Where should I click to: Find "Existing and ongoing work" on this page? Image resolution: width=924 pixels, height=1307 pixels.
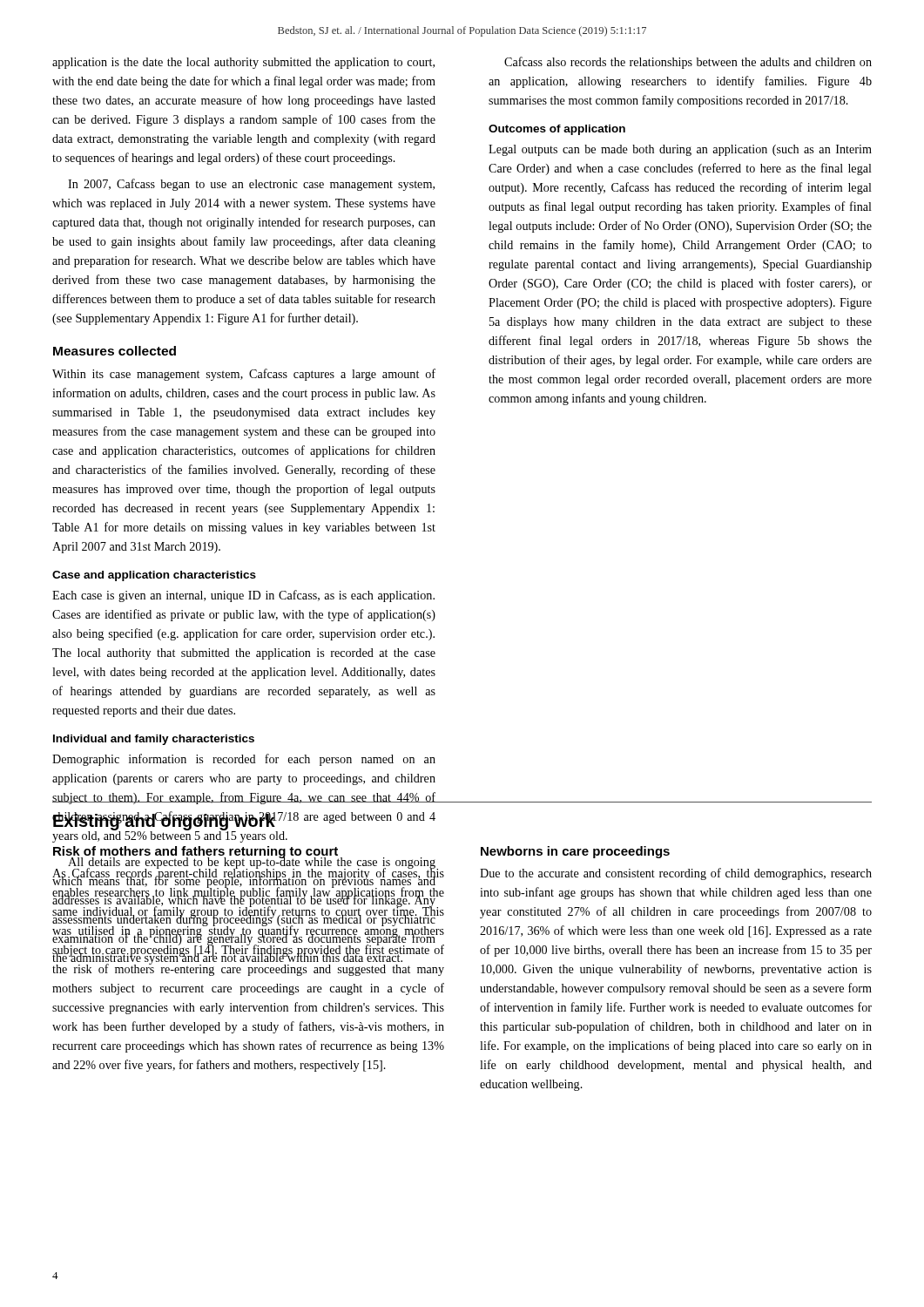(164, 821)
